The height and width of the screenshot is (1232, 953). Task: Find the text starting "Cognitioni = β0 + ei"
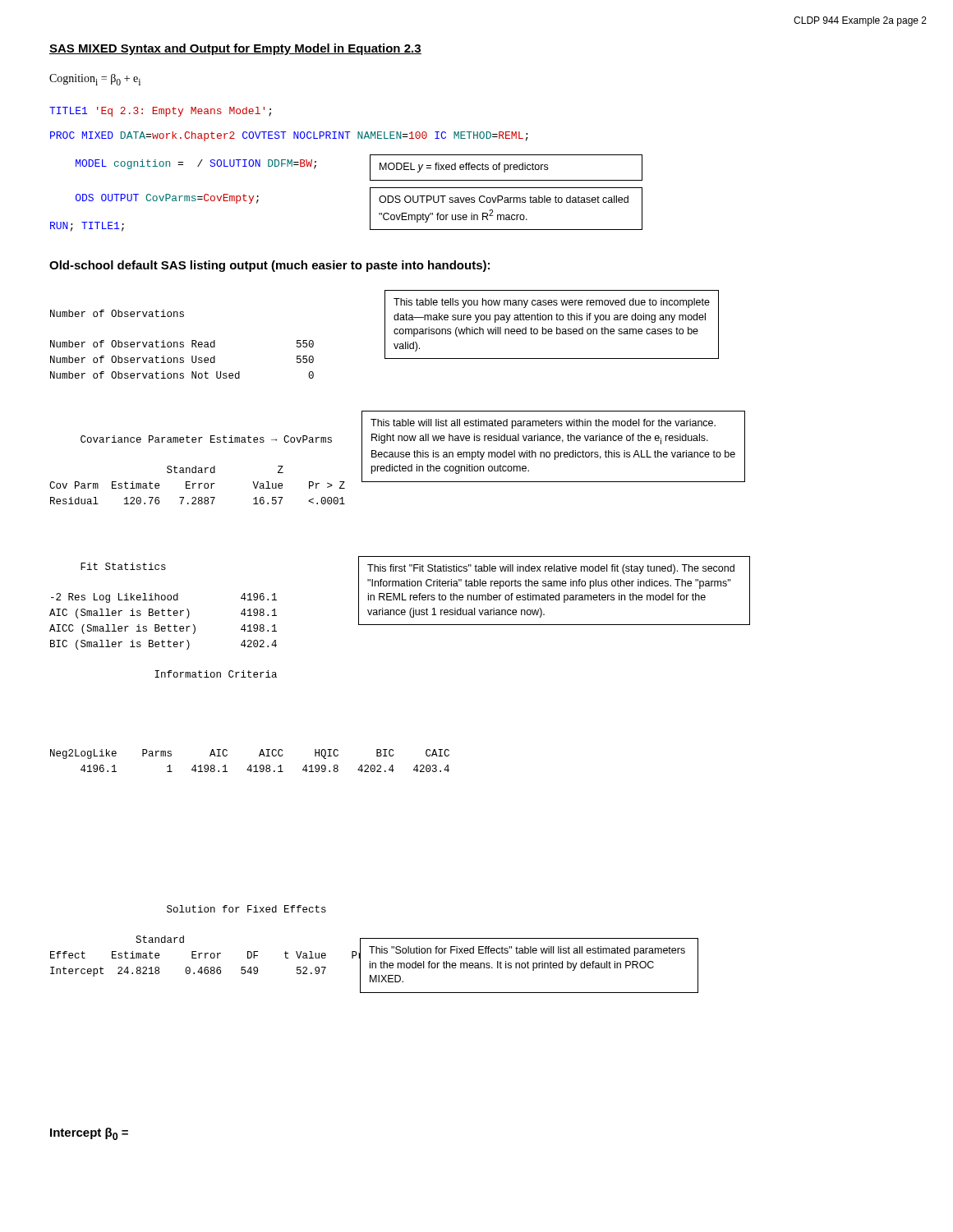tap(95, 80)
